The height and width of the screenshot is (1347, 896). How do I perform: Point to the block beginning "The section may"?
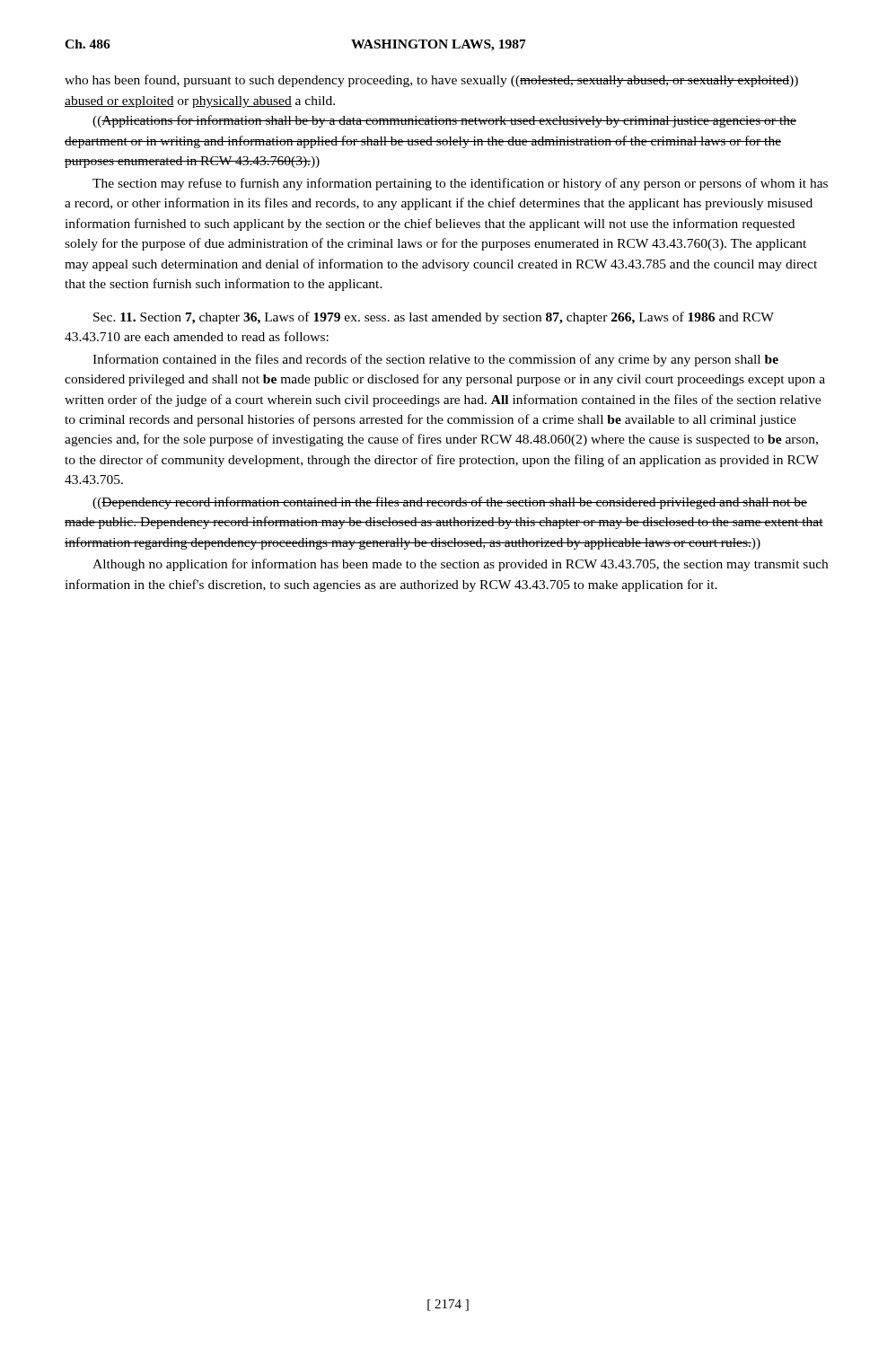(448, 234)
